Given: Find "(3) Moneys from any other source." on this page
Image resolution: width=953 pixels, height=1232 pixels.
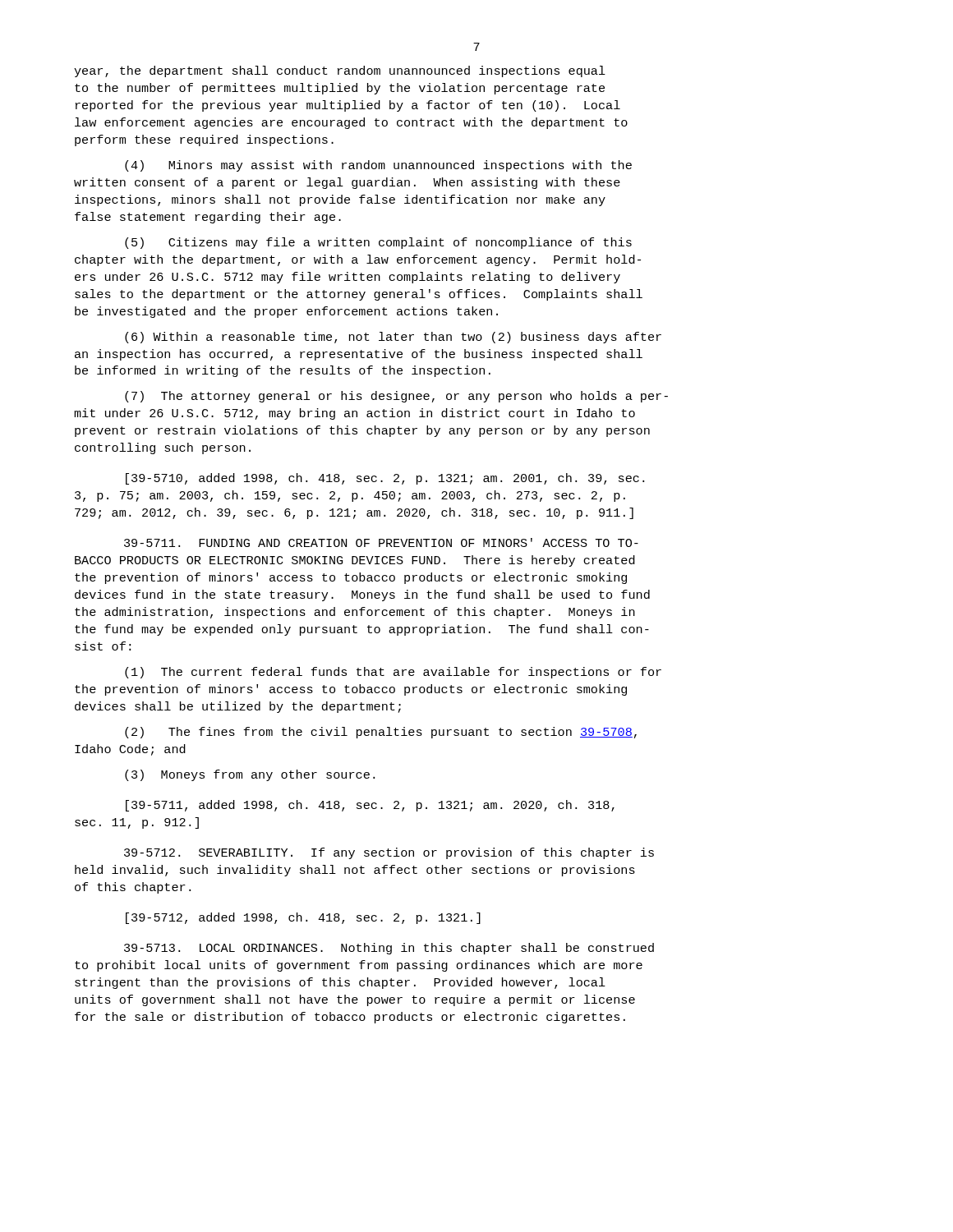Looking at the screenshot, I should click(250, 775).
